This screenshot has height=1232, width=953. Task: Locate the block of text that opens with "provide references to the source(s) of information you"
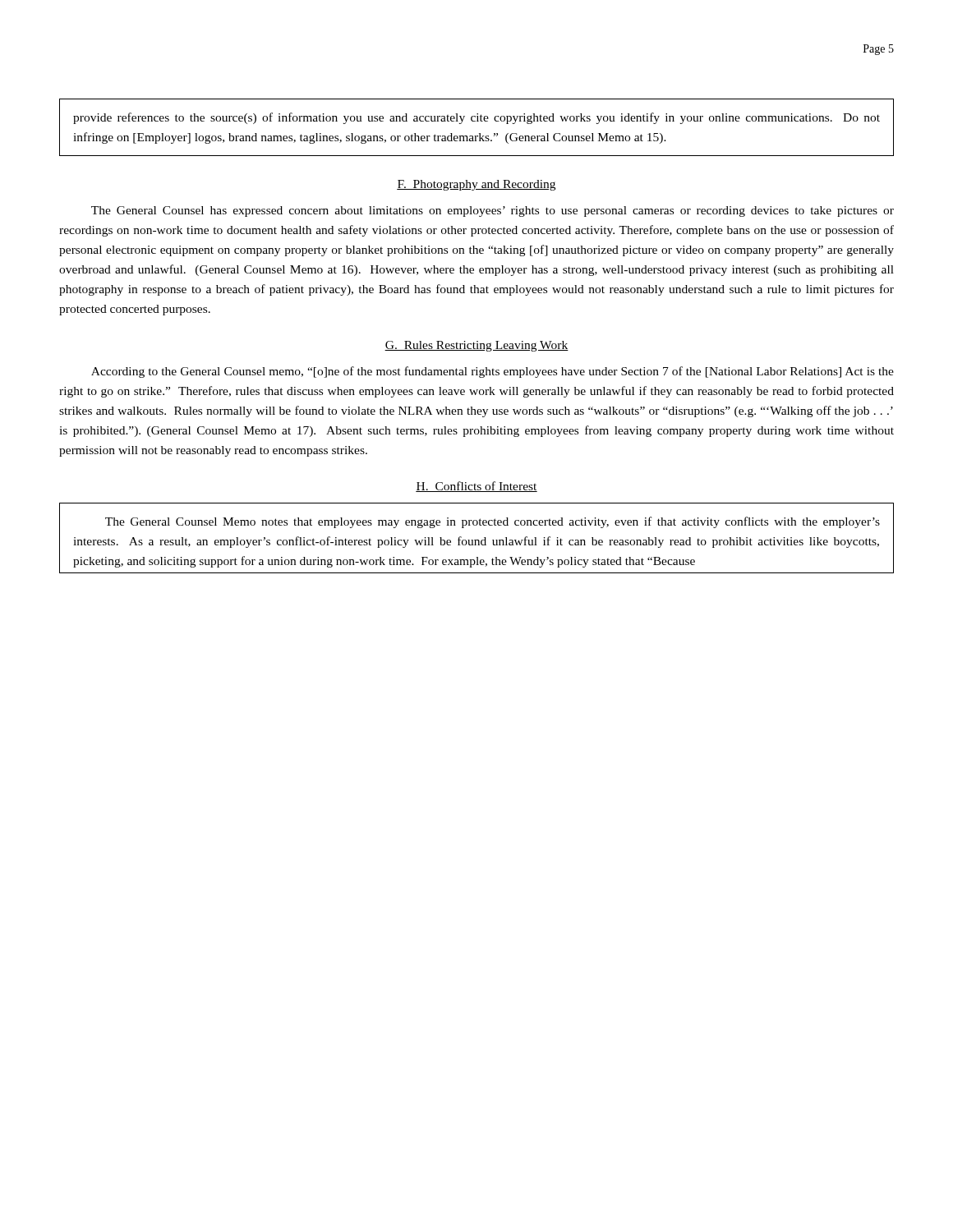(x=476, y=127)
